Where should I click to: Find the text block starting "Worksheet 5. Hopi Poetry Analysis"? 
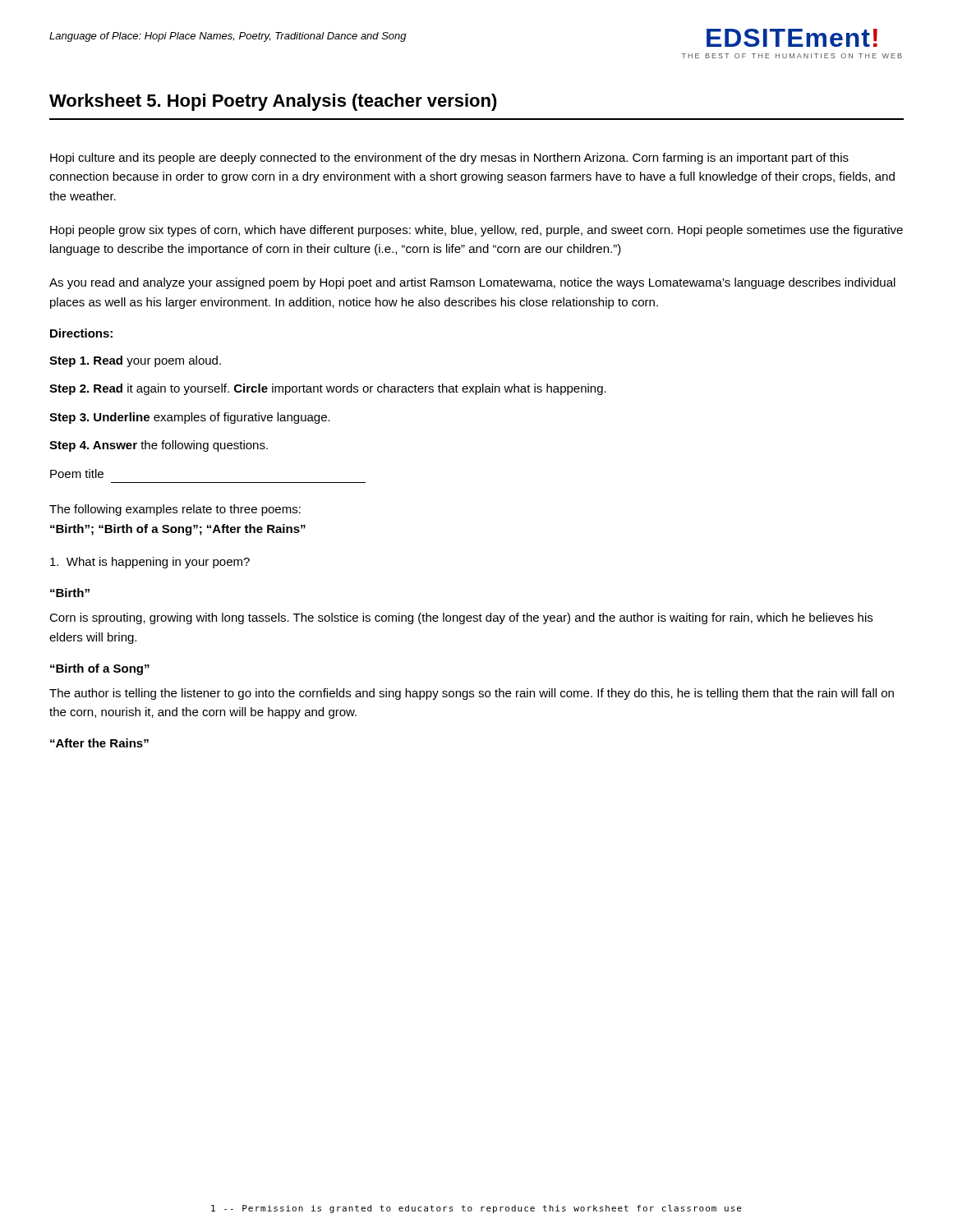coord(476,105)
